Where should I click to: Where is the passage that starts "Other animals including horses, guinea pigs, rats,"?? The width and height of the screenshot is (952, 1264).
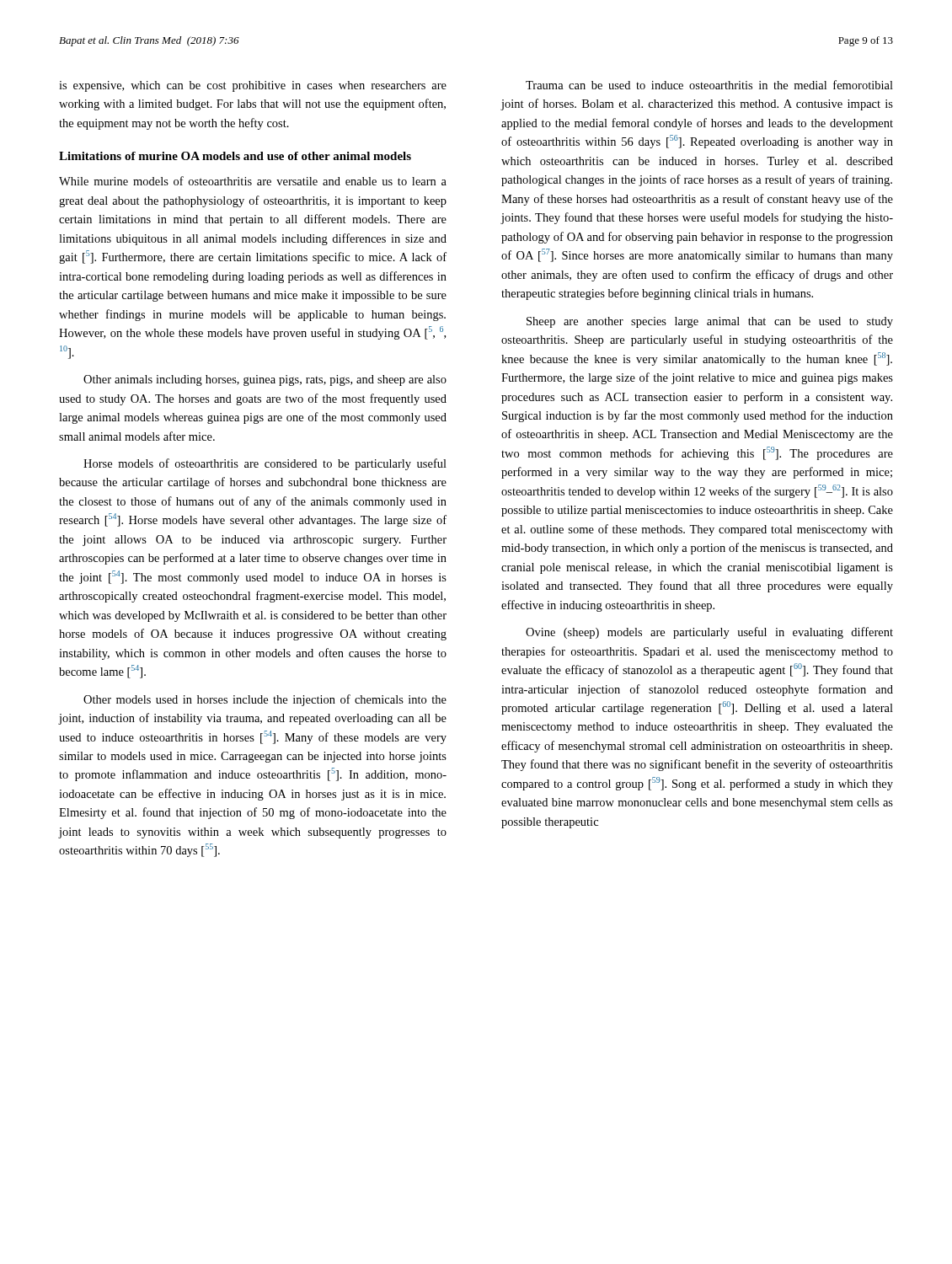click(x=253, y=408)
